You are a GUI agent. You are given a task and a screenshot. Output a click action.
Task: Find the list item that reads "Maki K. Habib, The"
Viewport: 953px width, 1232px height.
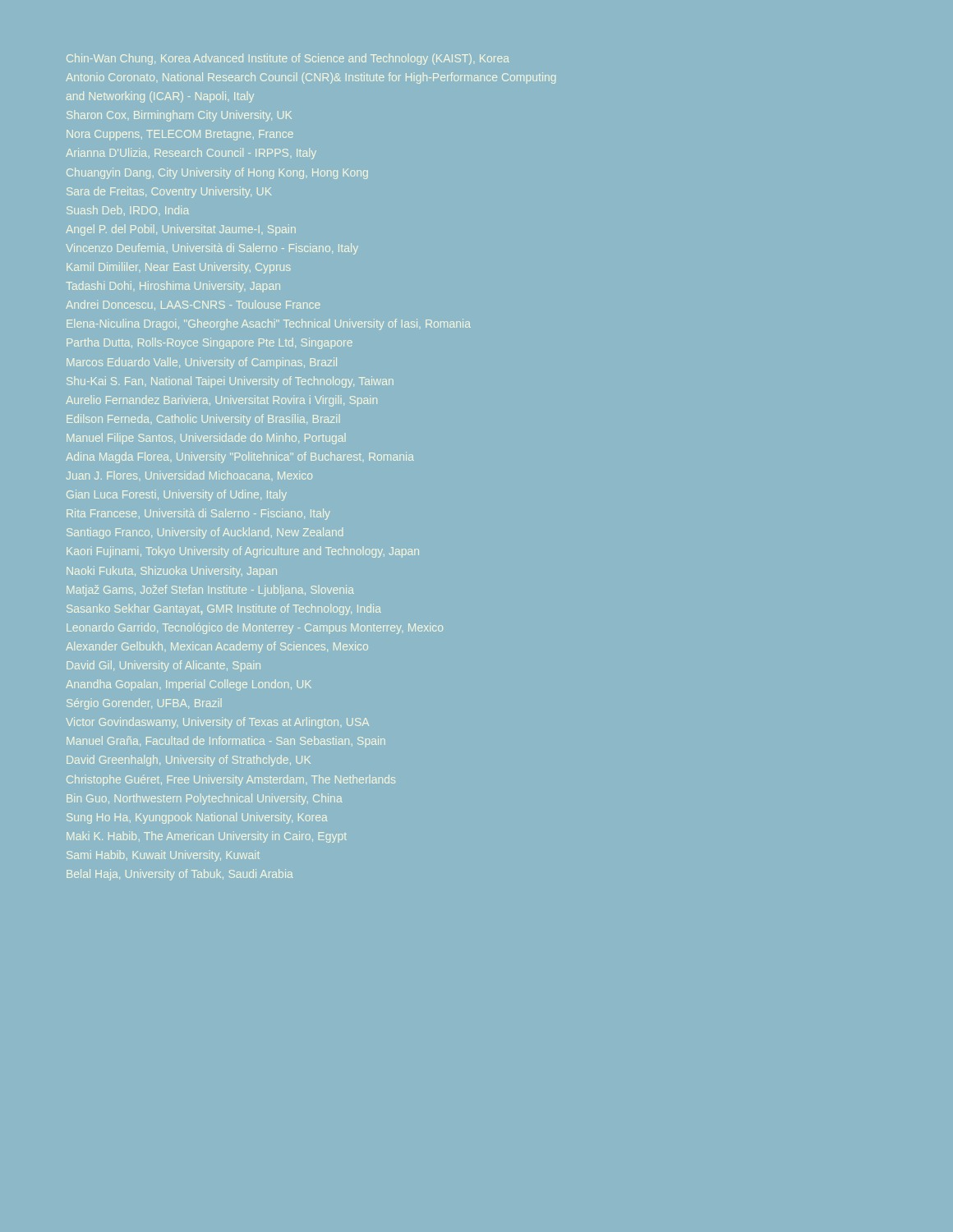point(206,836)
